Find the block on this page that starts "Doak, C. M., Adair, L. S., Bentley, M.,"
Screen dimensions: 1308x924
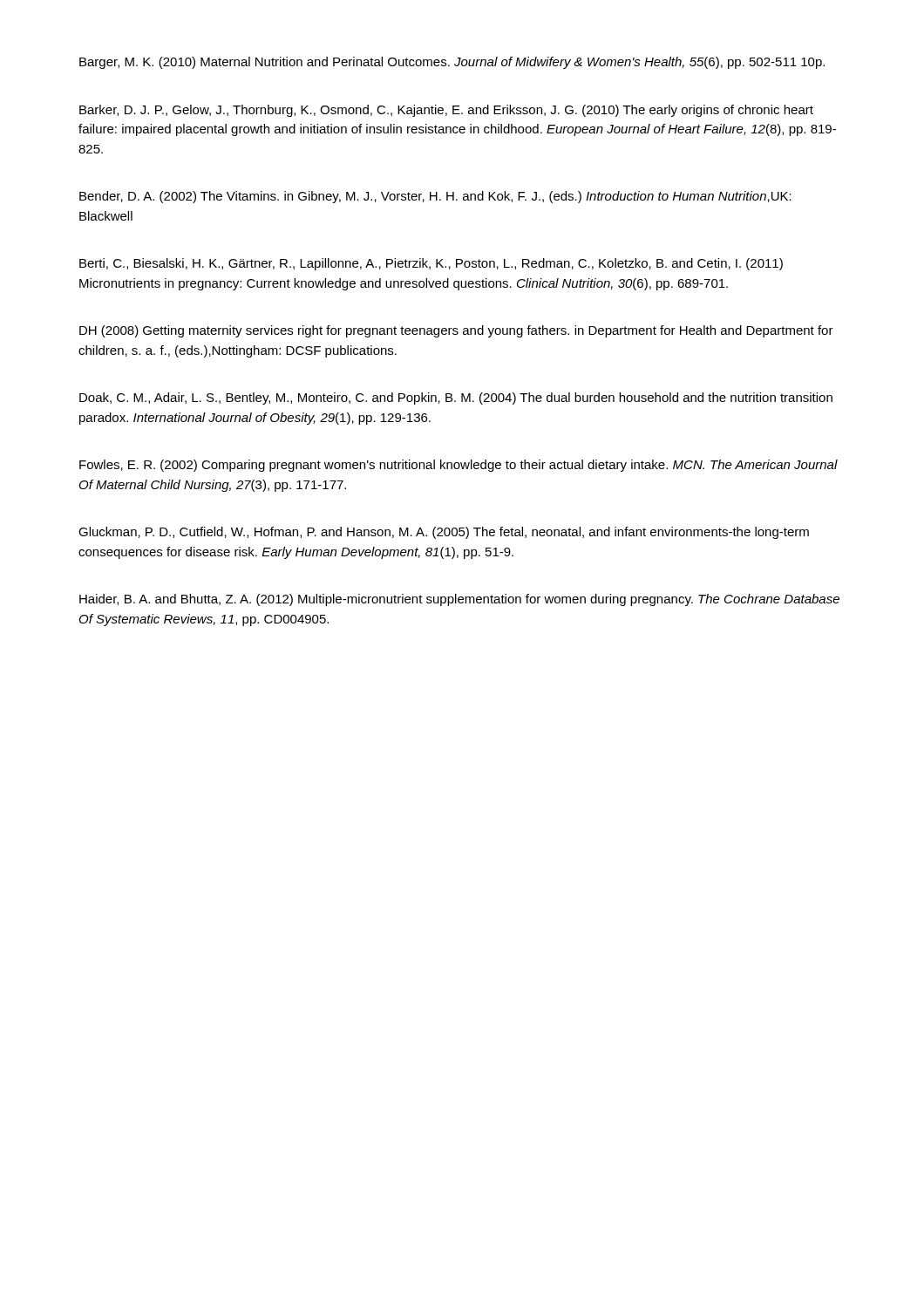click(x=456, y=407)
